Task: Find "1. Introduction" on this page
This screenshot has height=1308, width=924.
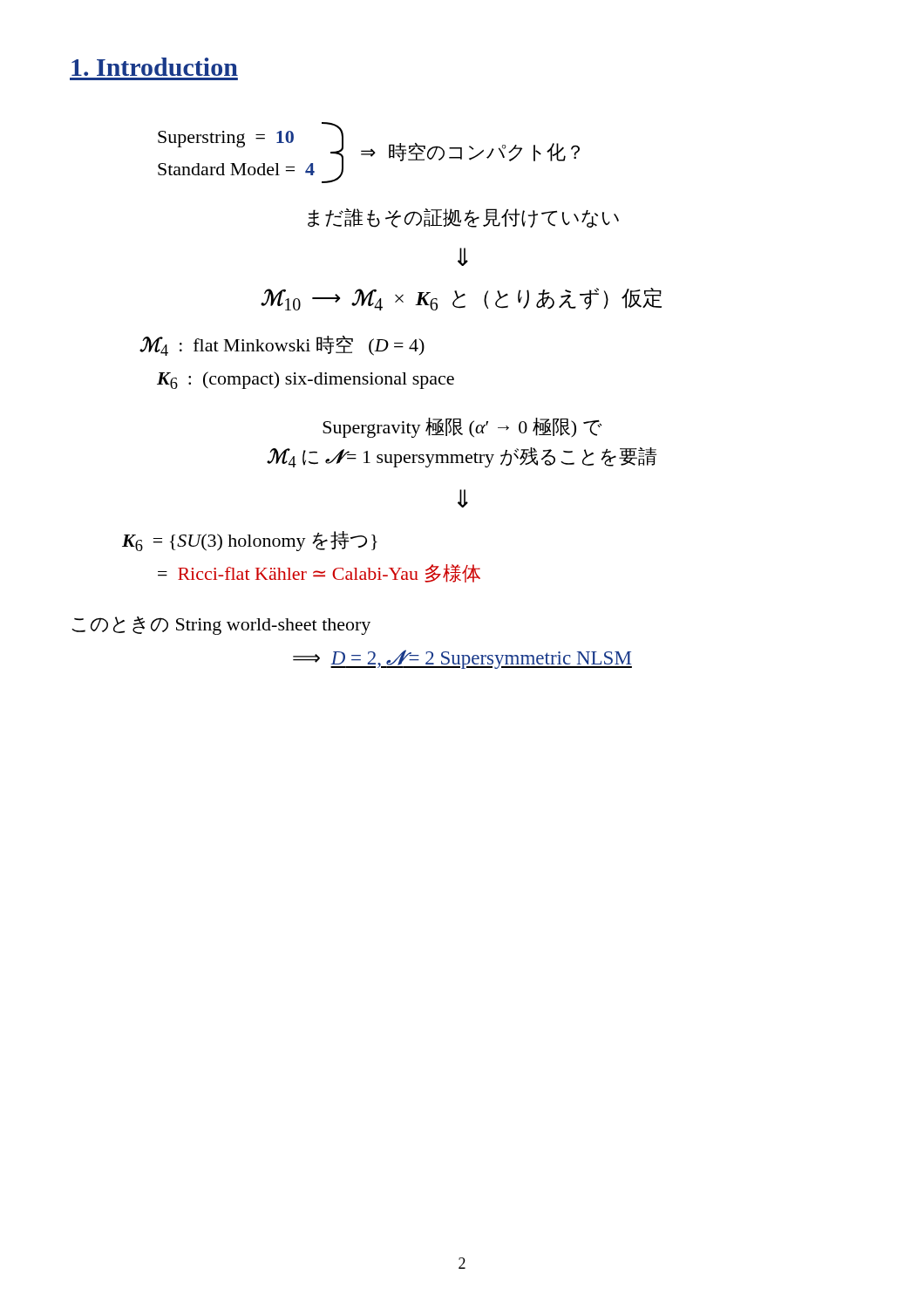Action: (x=154, y=67)
